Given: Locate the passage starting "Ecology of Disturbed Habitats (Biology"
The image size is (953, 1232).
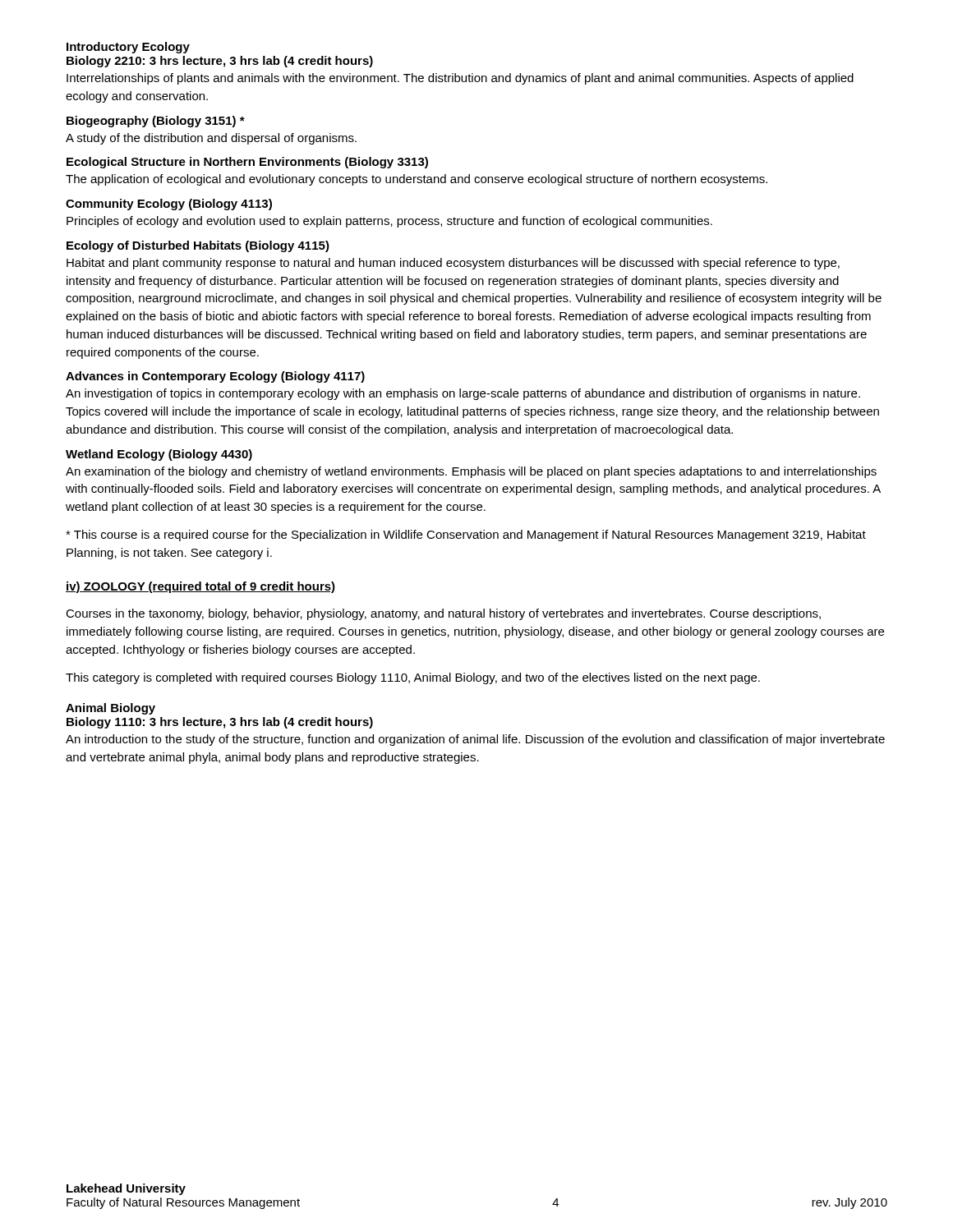Looking at the screenshot, I should click(x=198, y=246).
